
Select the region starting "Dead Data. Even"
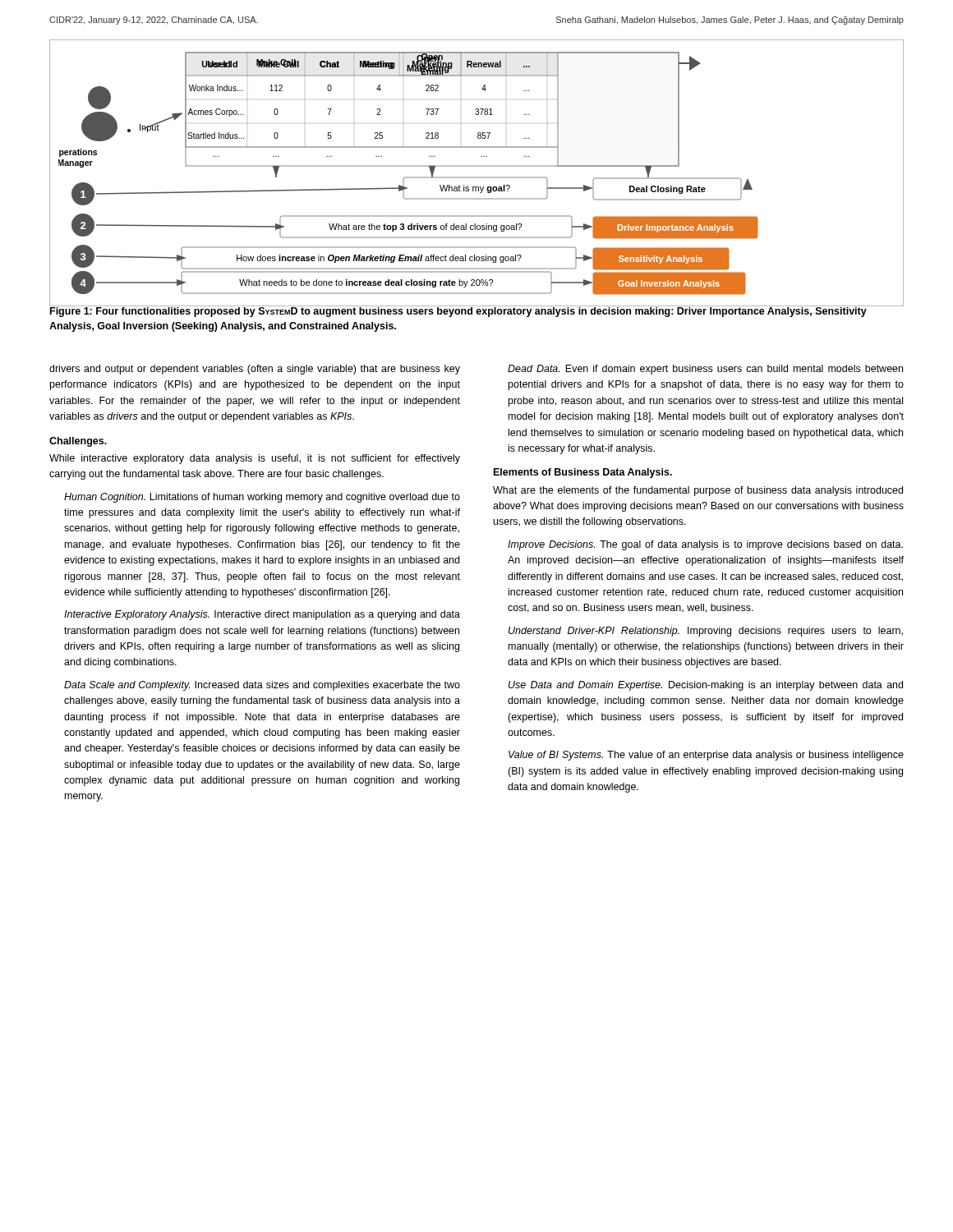tap(706, 409)
